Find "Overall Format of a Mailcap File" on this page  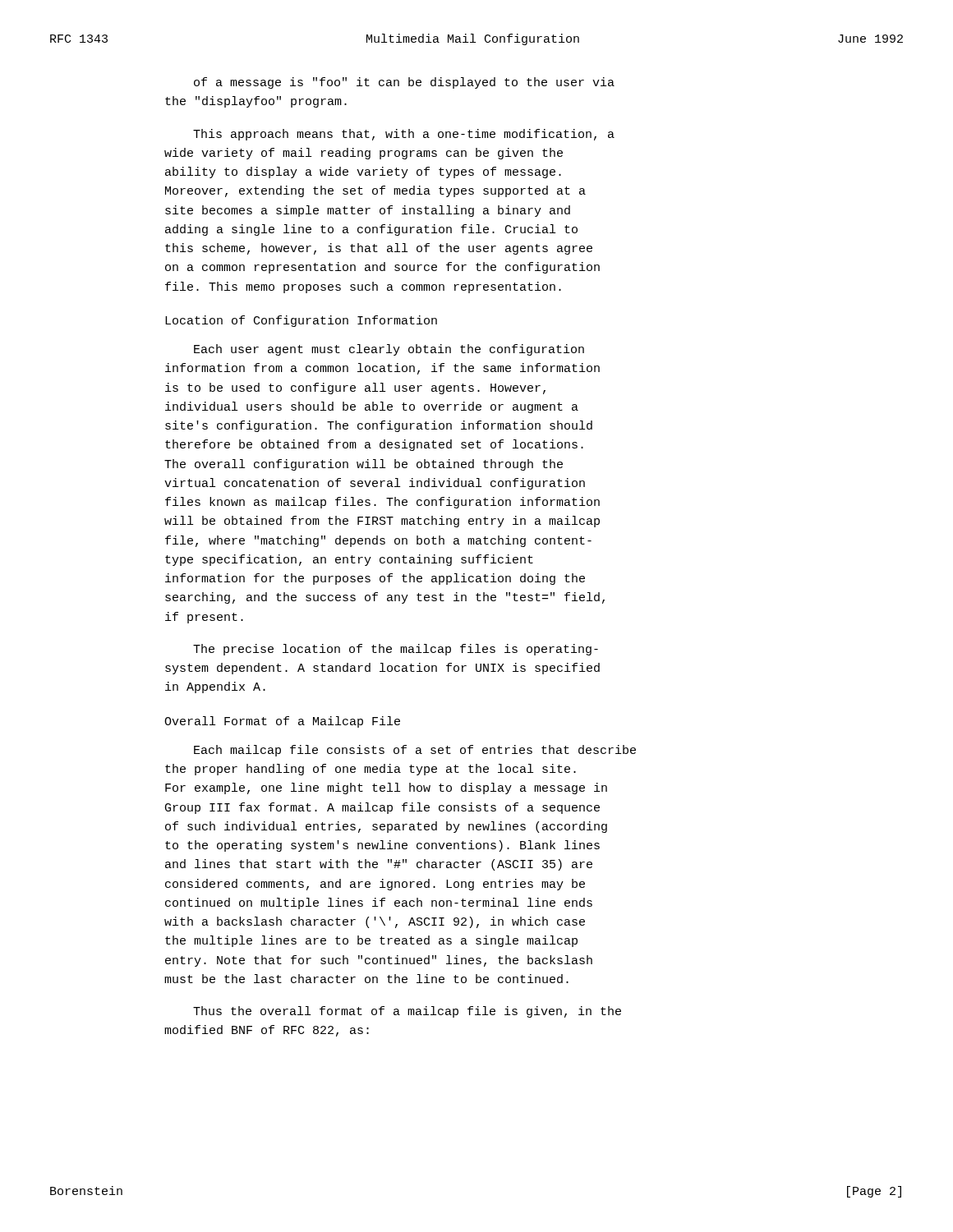[282, 722]
